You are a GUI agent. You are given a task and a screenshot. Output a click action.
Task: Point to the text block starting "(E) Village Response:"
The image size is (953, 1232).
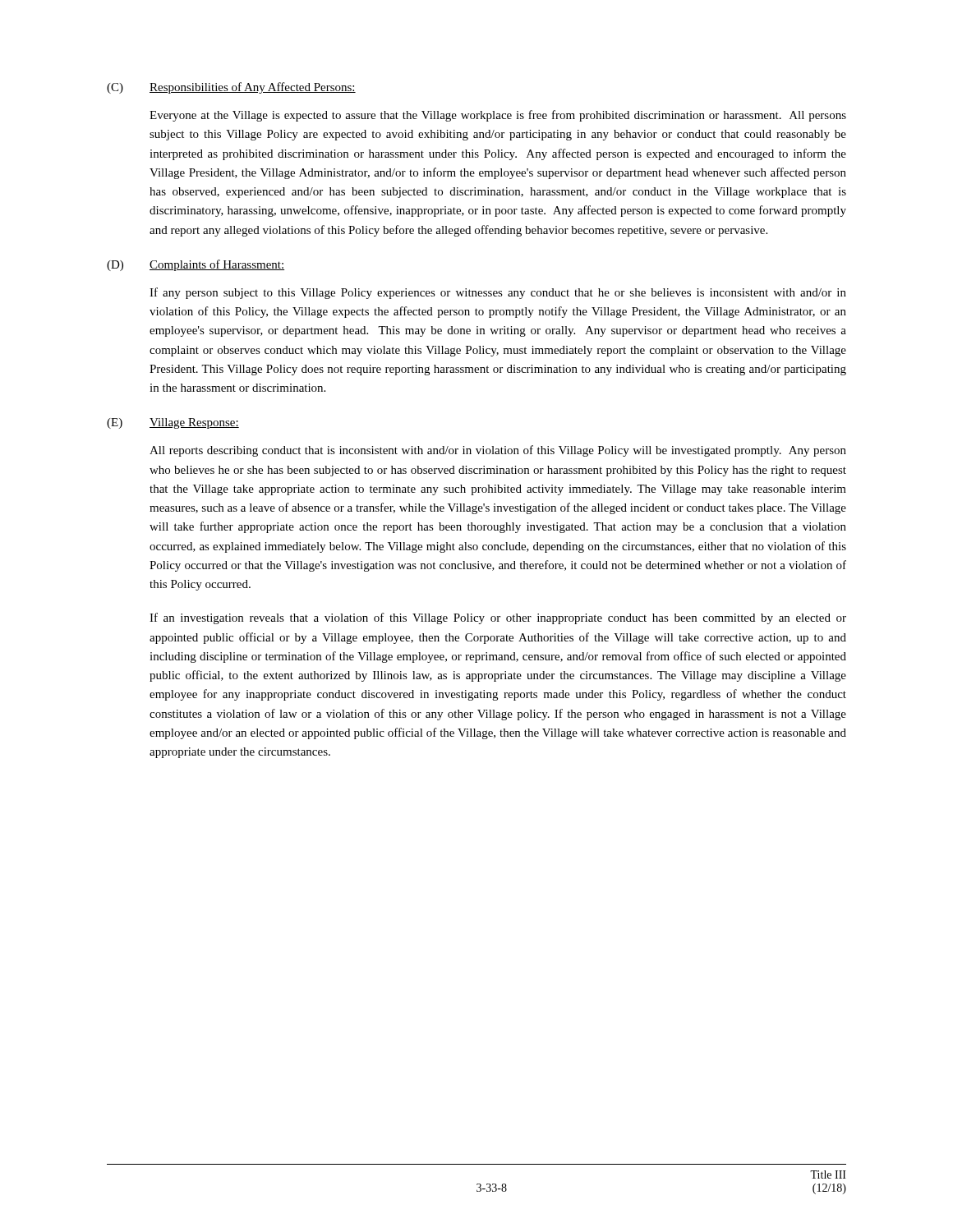173,423
